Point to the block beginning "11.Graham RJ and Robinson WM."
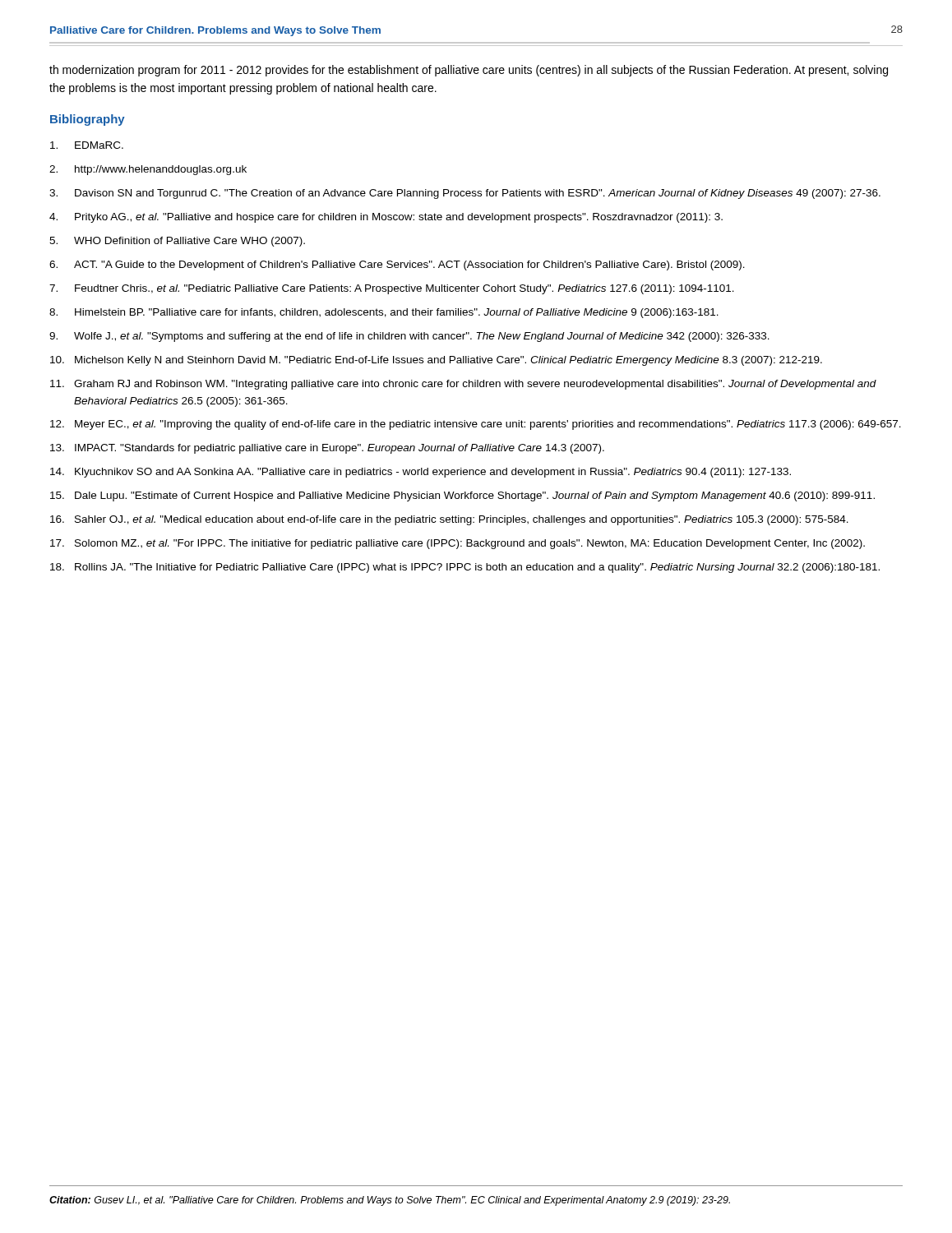This screenshot has width=952, height=1233. click(x=476, y=393)
